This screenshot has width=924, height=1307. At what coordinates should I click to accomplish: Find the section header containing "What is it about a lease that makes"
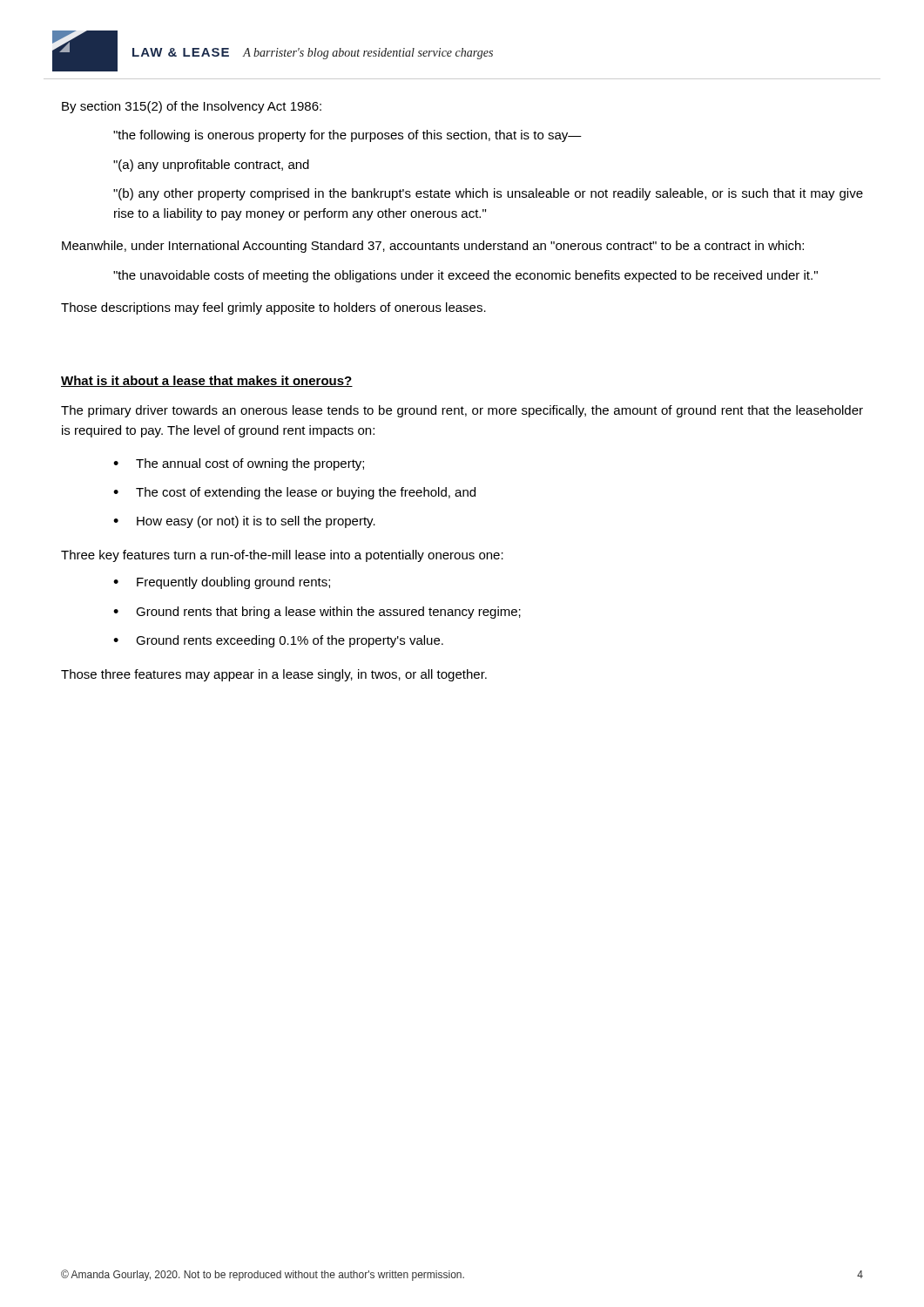207,380
